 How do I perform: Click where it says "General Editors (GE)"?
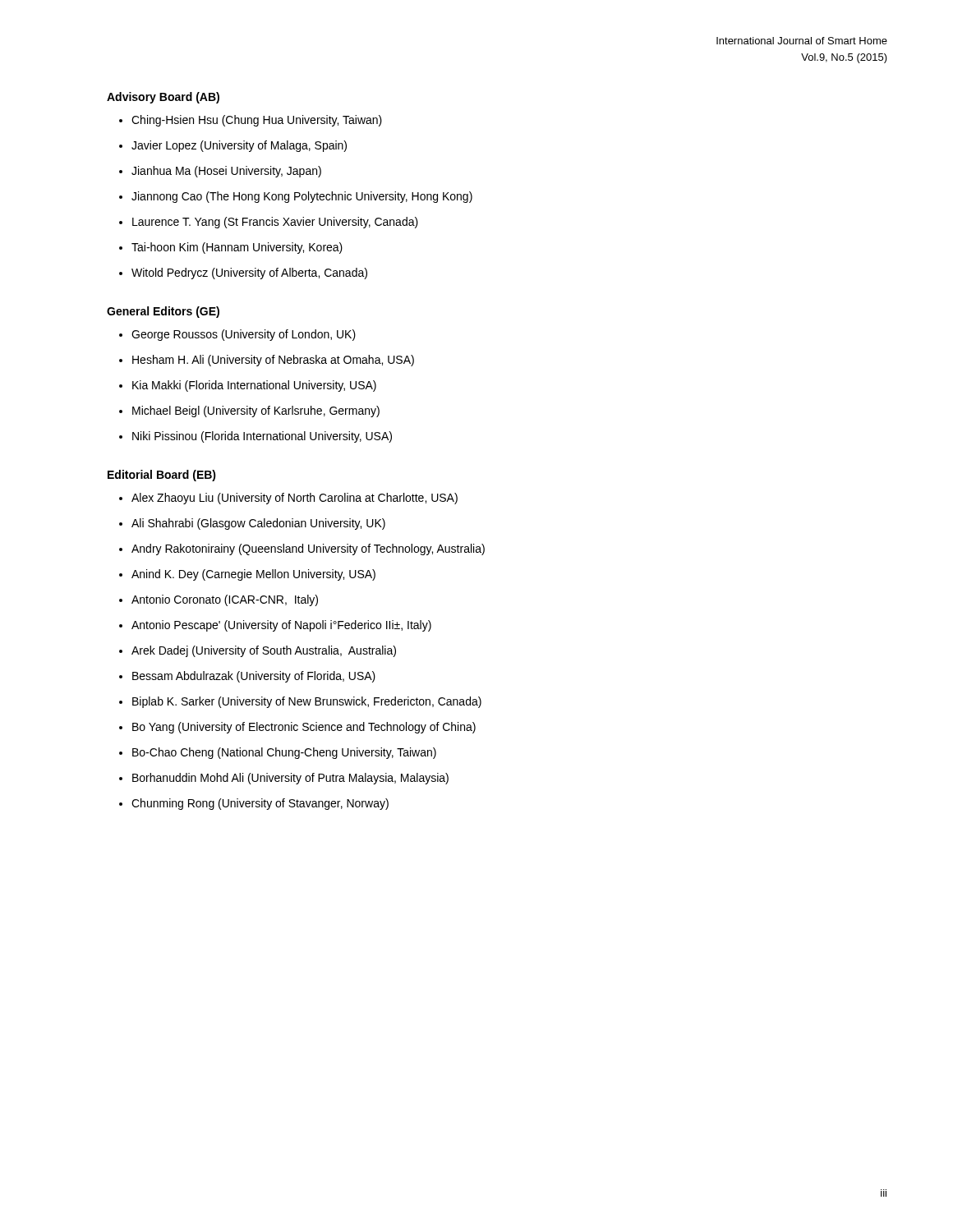pyautogui.click(x=163, y=311)
